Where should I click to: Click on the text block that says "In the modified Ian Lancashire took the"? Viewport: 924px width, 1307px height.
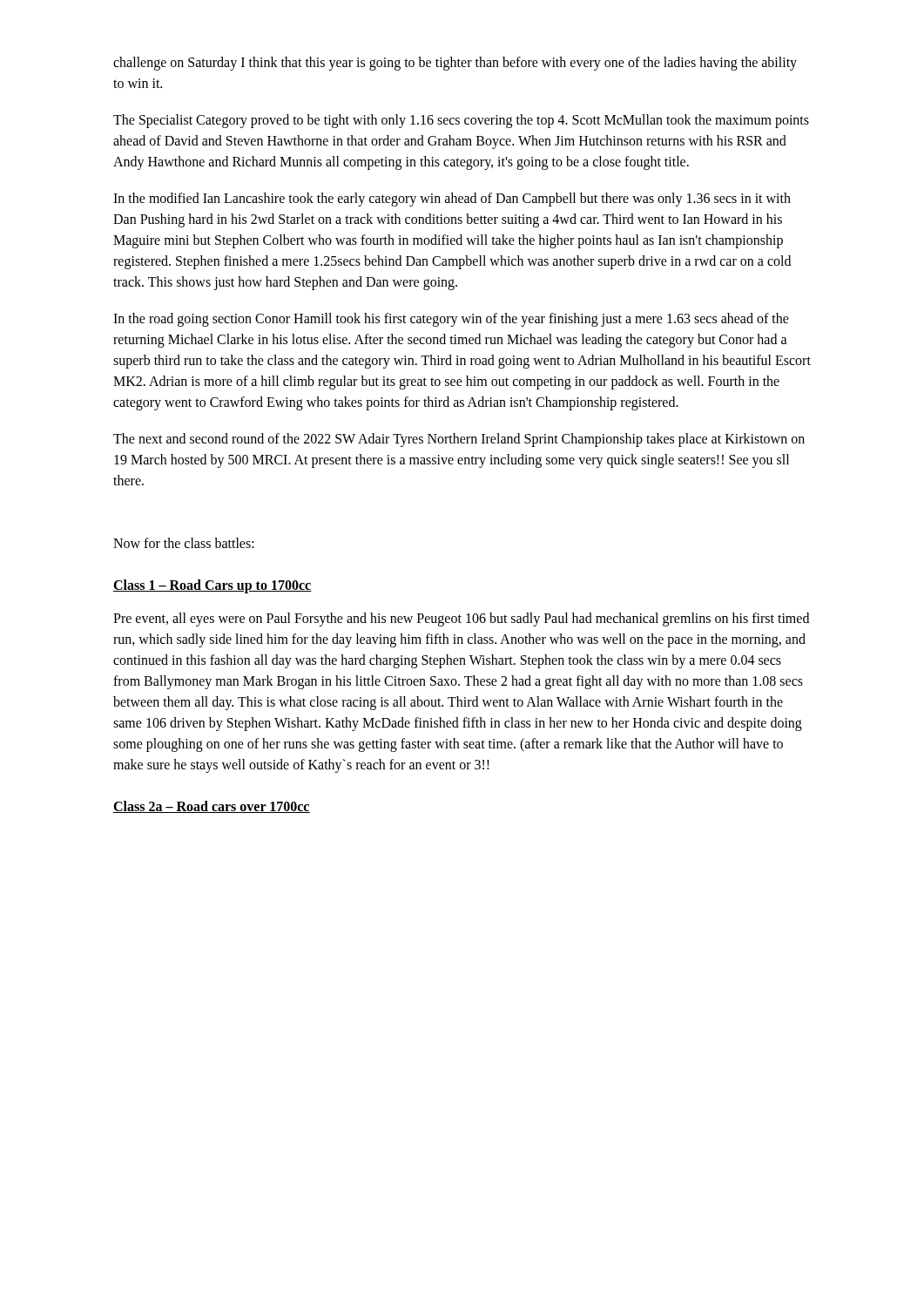[x=462, y=240]
